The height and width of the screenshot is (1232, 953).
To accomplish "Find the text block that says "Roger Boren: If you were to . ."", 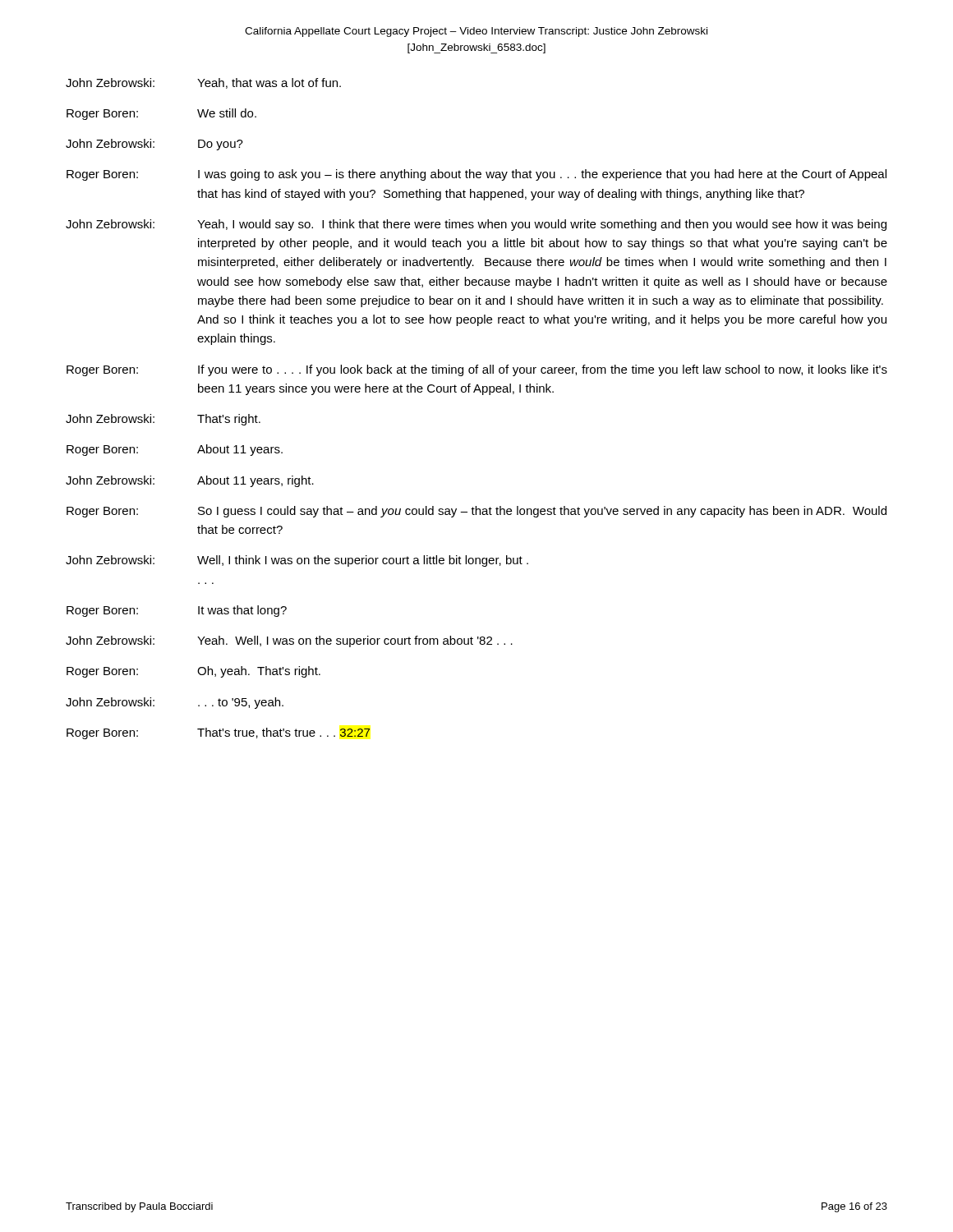I will [x=476, y=378].
